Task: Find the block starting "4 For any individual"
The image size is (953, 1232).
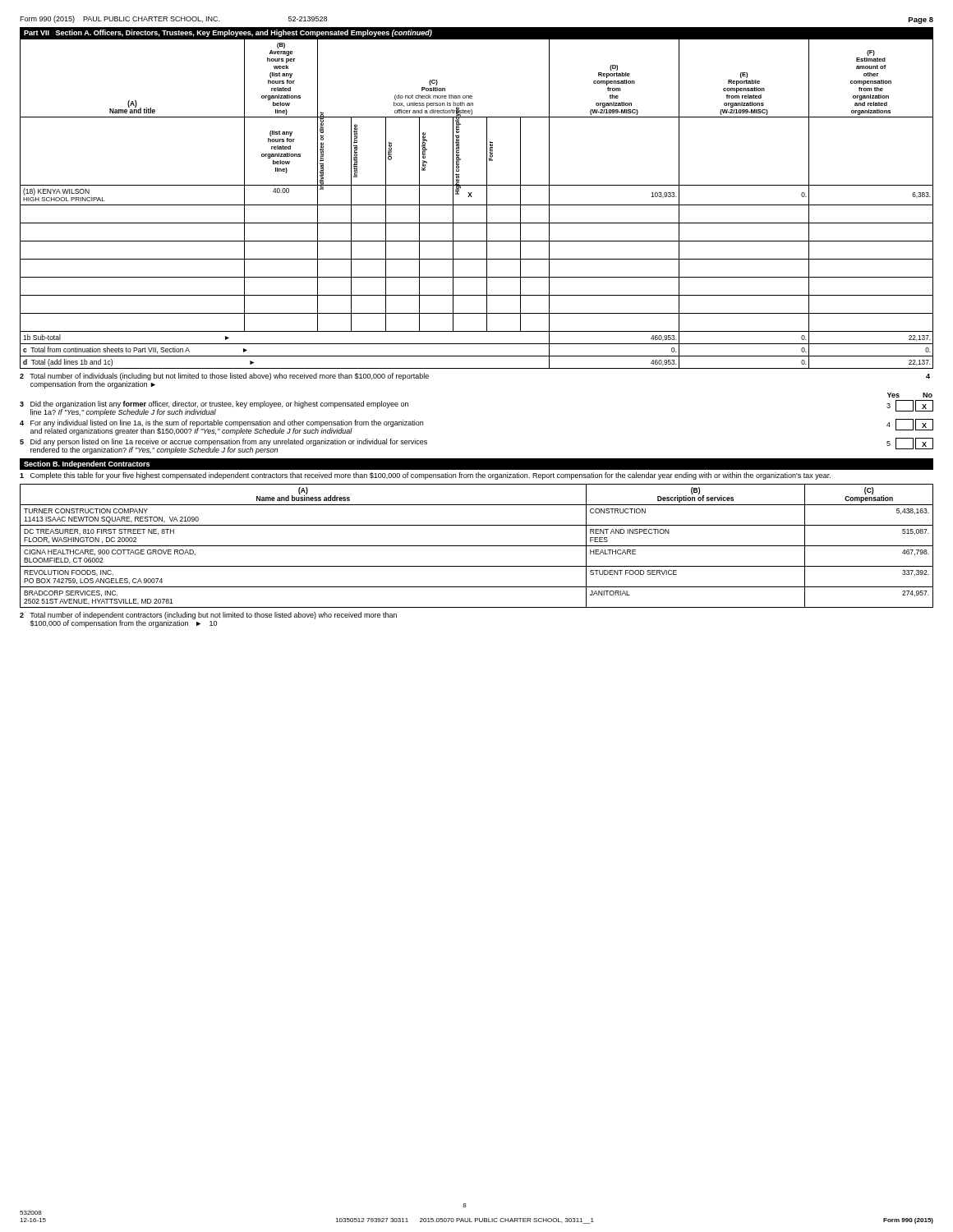Action: coord(208,425)
